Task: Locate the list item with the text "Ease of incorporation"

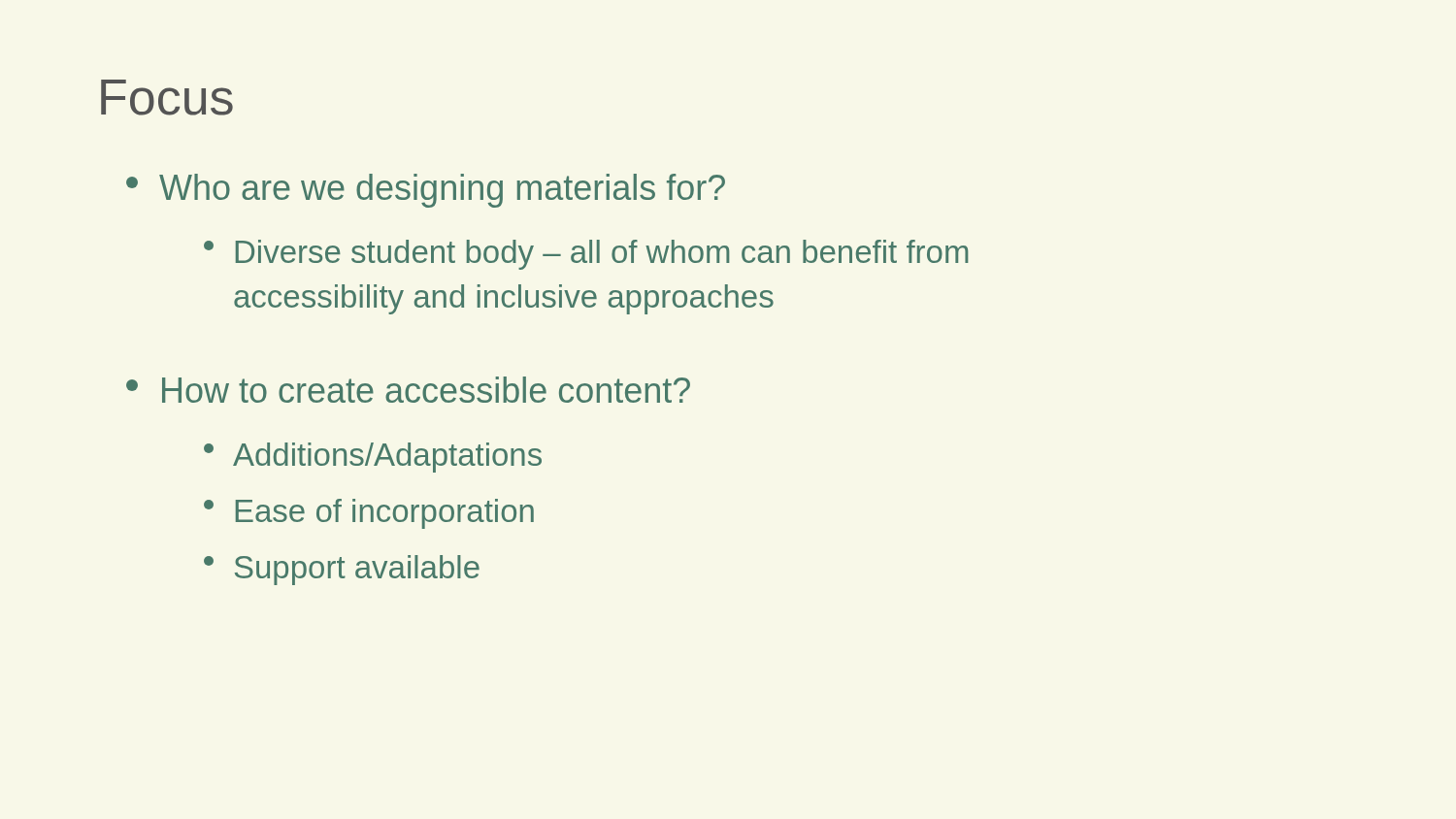Action: click(x=369, y=514)
